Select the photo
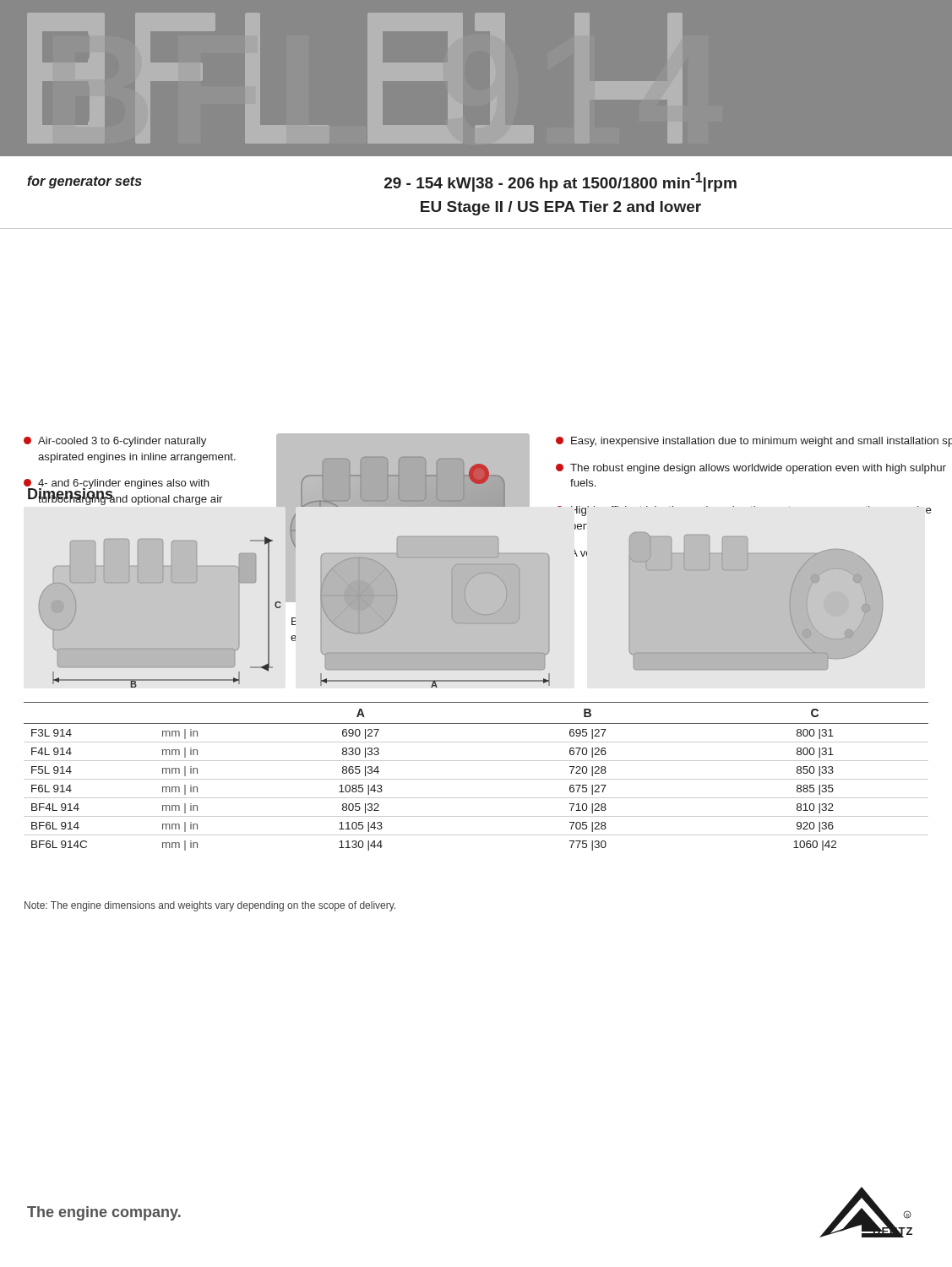This screenshot has height=1267, width=952. 403,518
